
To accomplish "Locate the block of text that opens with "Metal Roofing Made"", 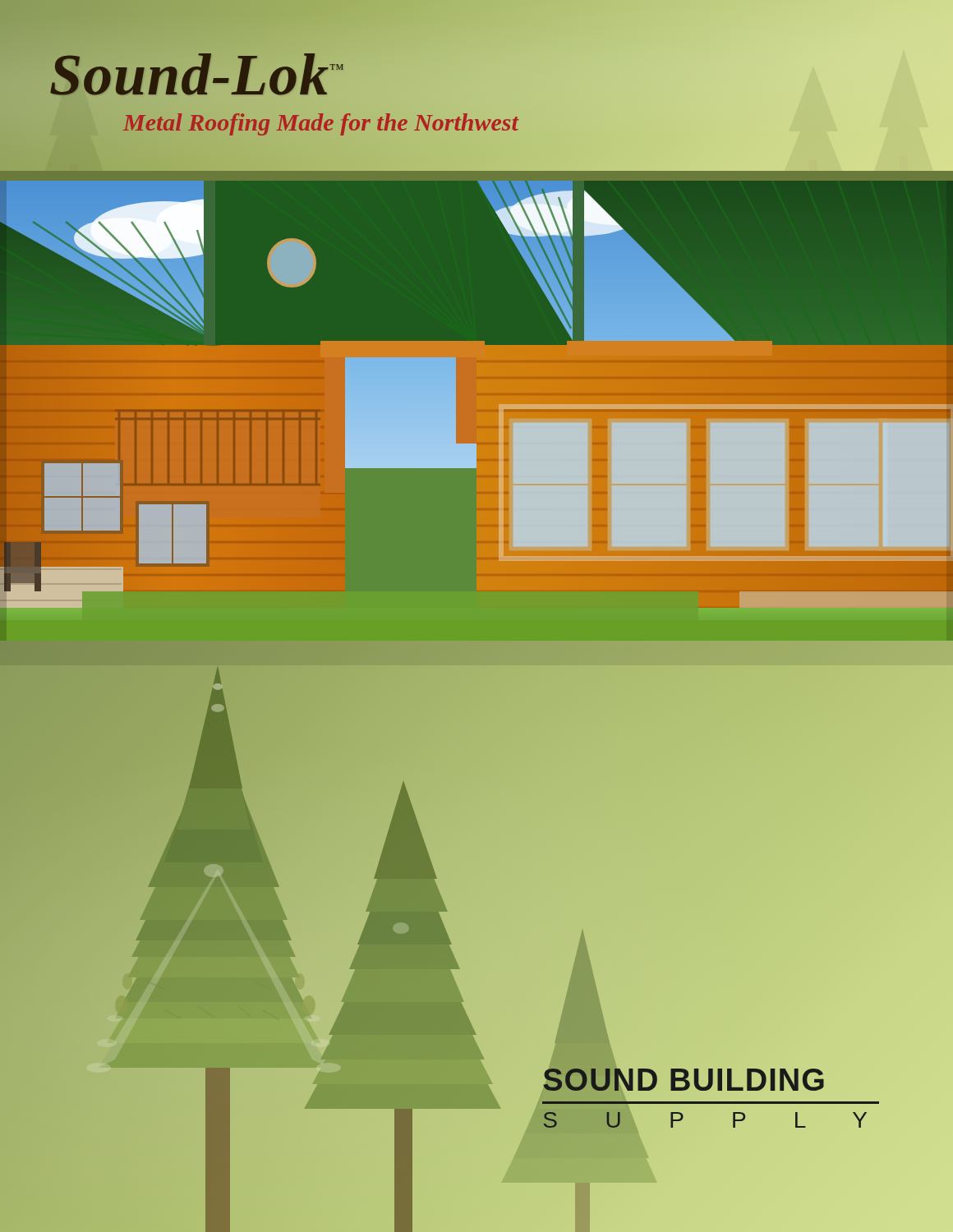I will 321,122.
